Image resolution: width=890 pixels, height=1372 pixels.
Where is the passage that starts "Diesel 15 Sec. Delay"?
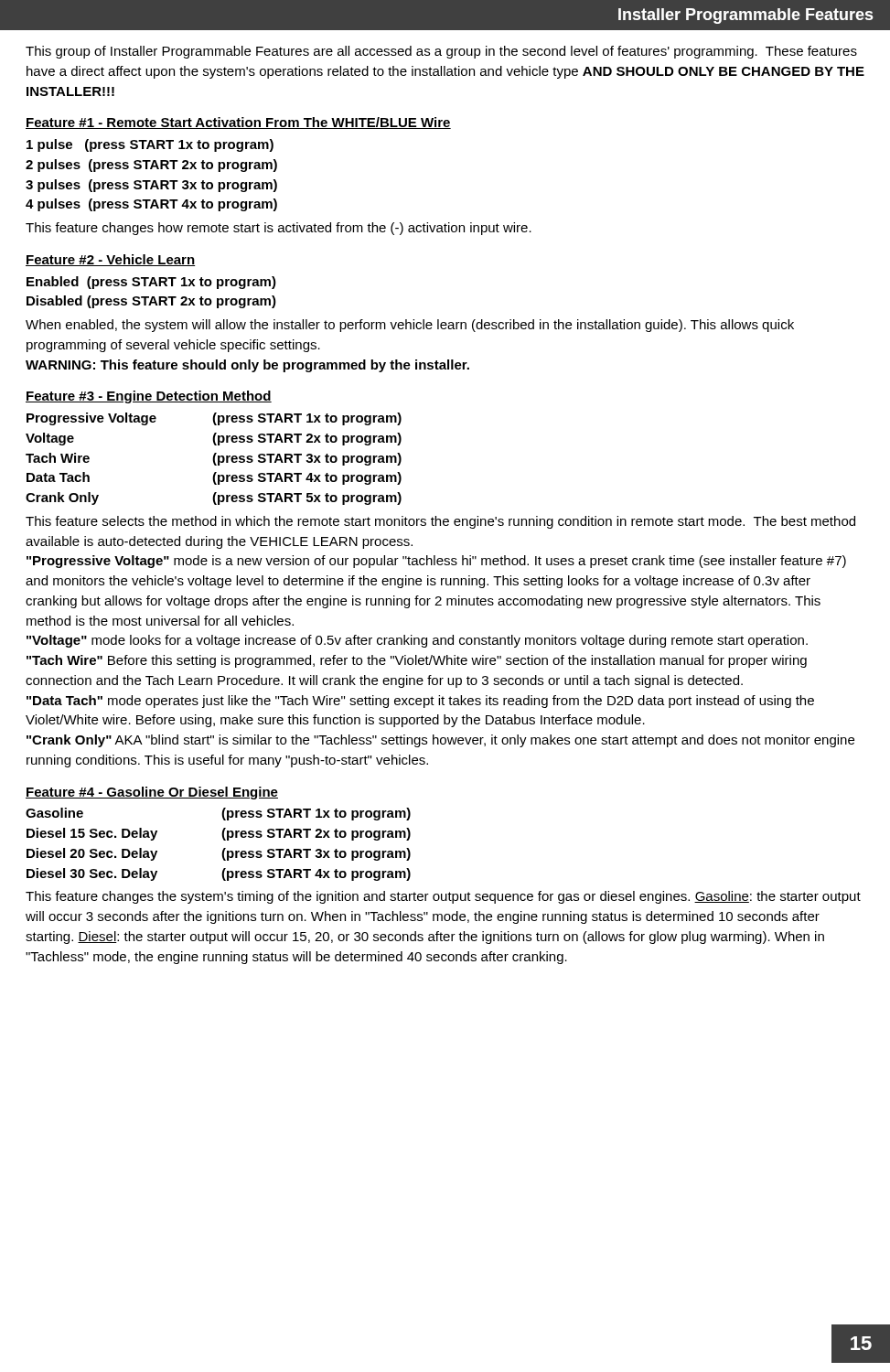[218, 833]
